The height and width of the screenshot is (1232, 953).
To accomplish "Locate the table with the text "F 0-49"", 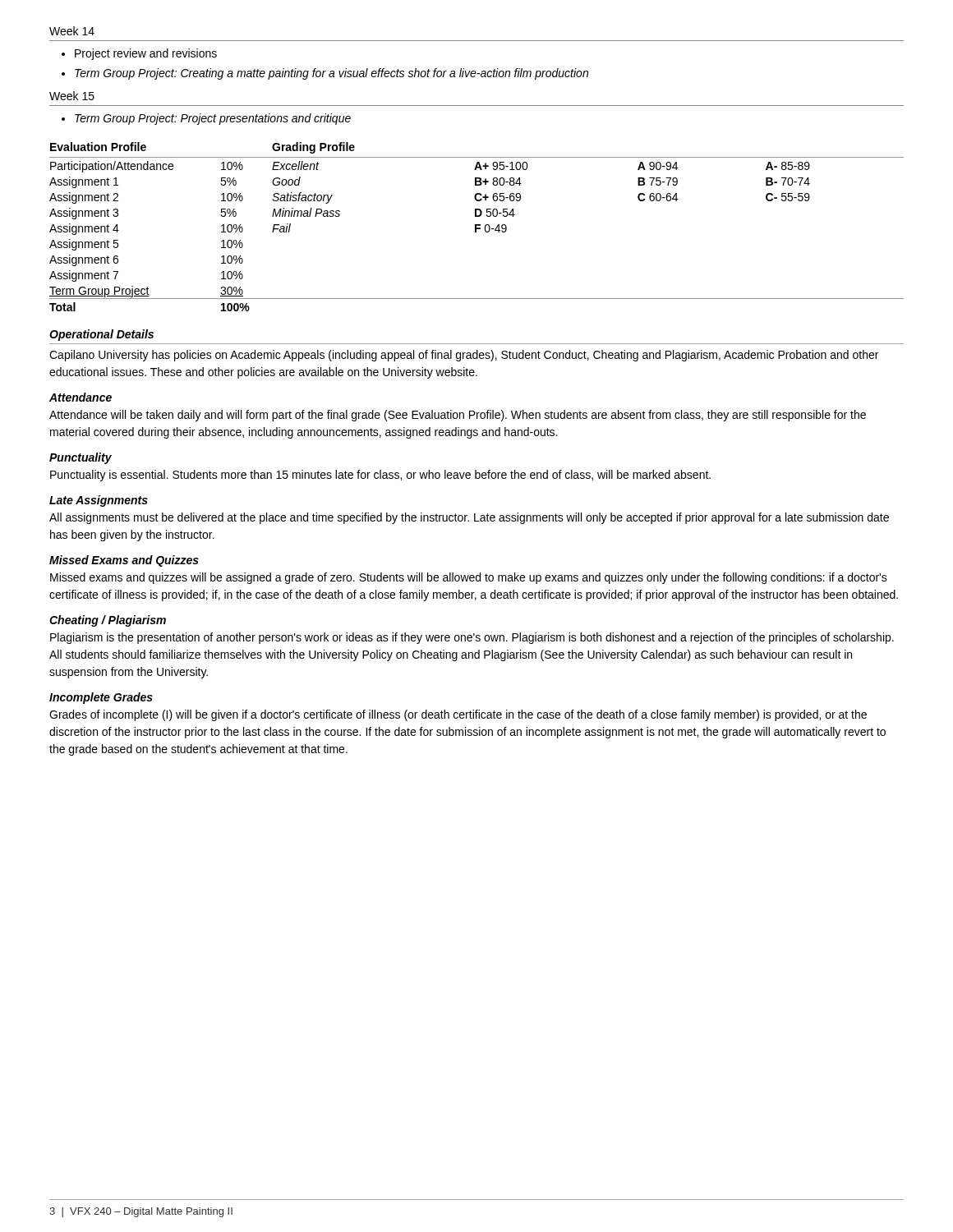I will coord(476,227).
